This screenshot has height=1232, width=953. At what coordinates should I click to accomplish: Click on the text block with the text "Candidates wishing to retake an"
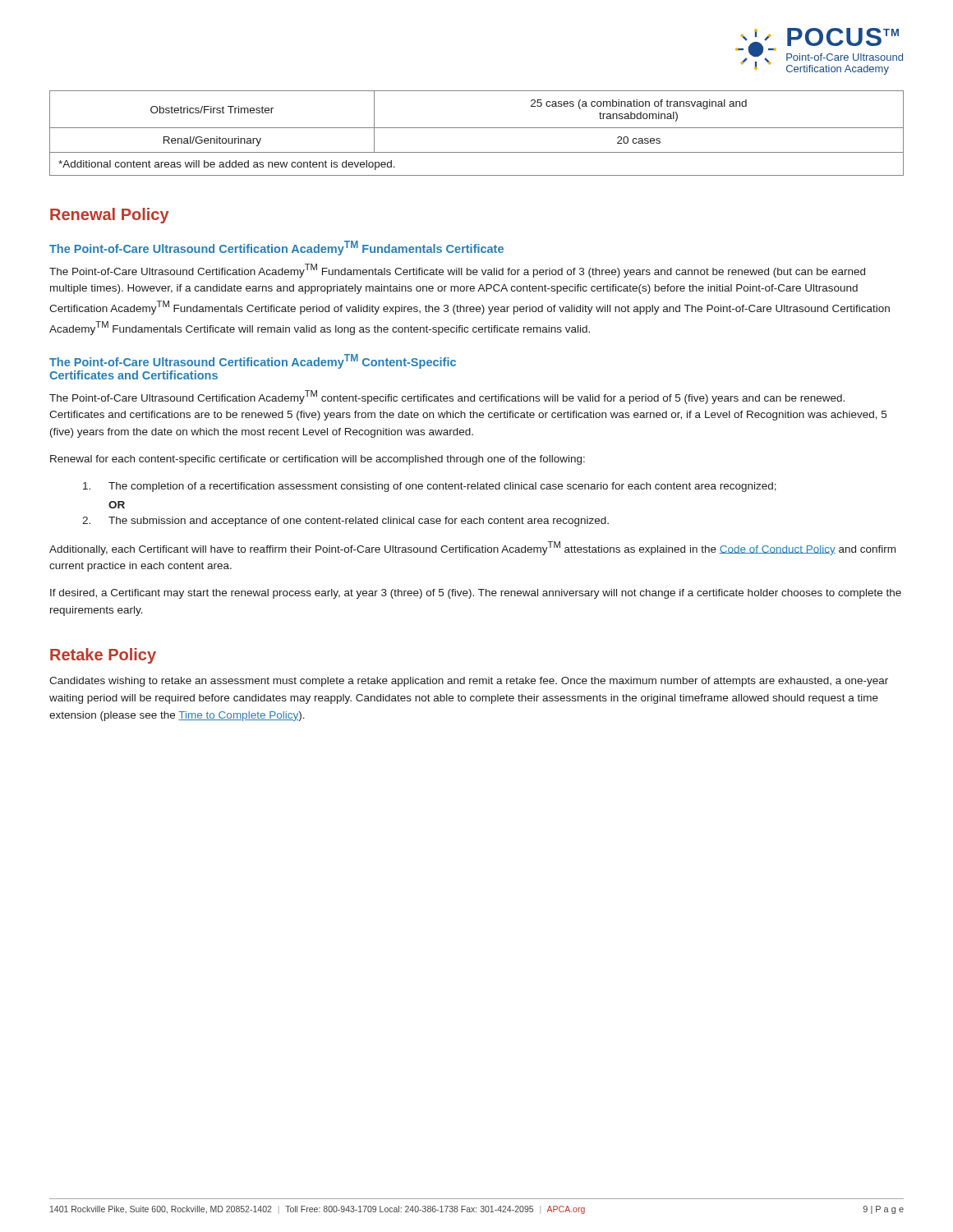click(x=469, y=698)
